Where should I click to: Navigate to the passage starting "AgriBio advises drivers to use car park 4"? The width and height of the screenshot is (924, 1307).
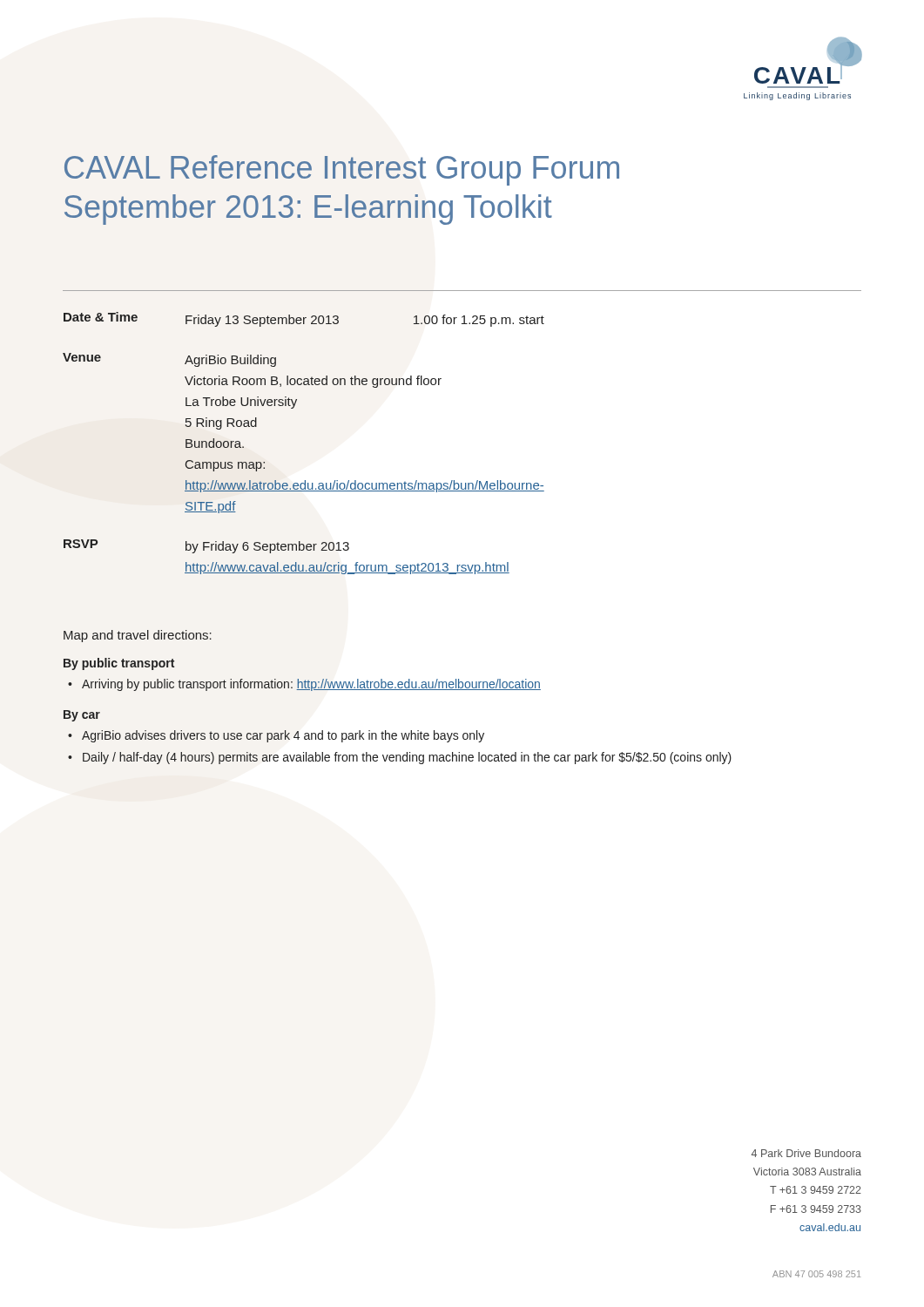[283, 735]
